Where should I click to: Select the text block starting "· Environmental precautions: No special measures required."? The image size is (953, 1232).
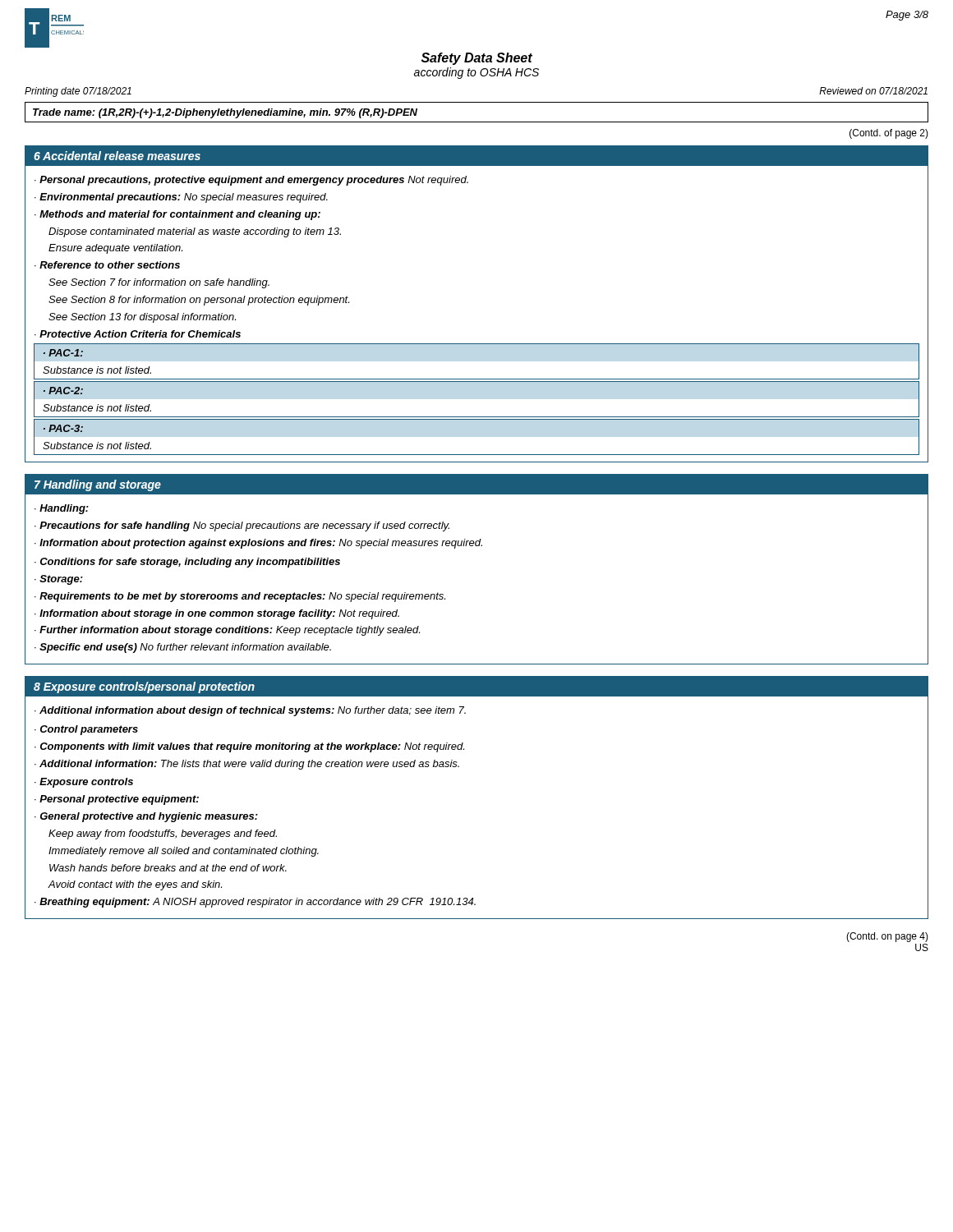[x=181, y=197]
